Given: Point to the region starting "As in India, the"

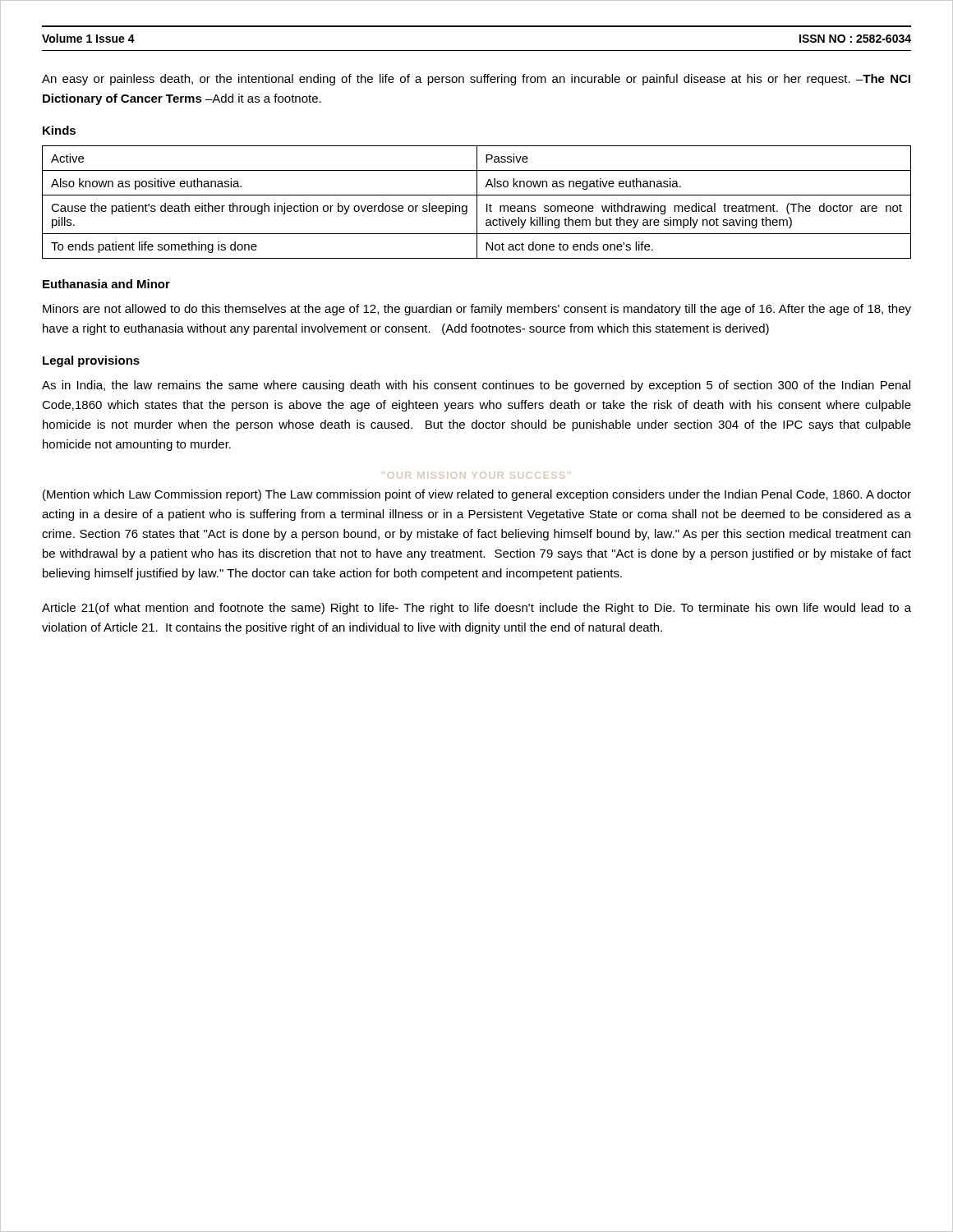Looking at the screenshot, I should (476, 414).
